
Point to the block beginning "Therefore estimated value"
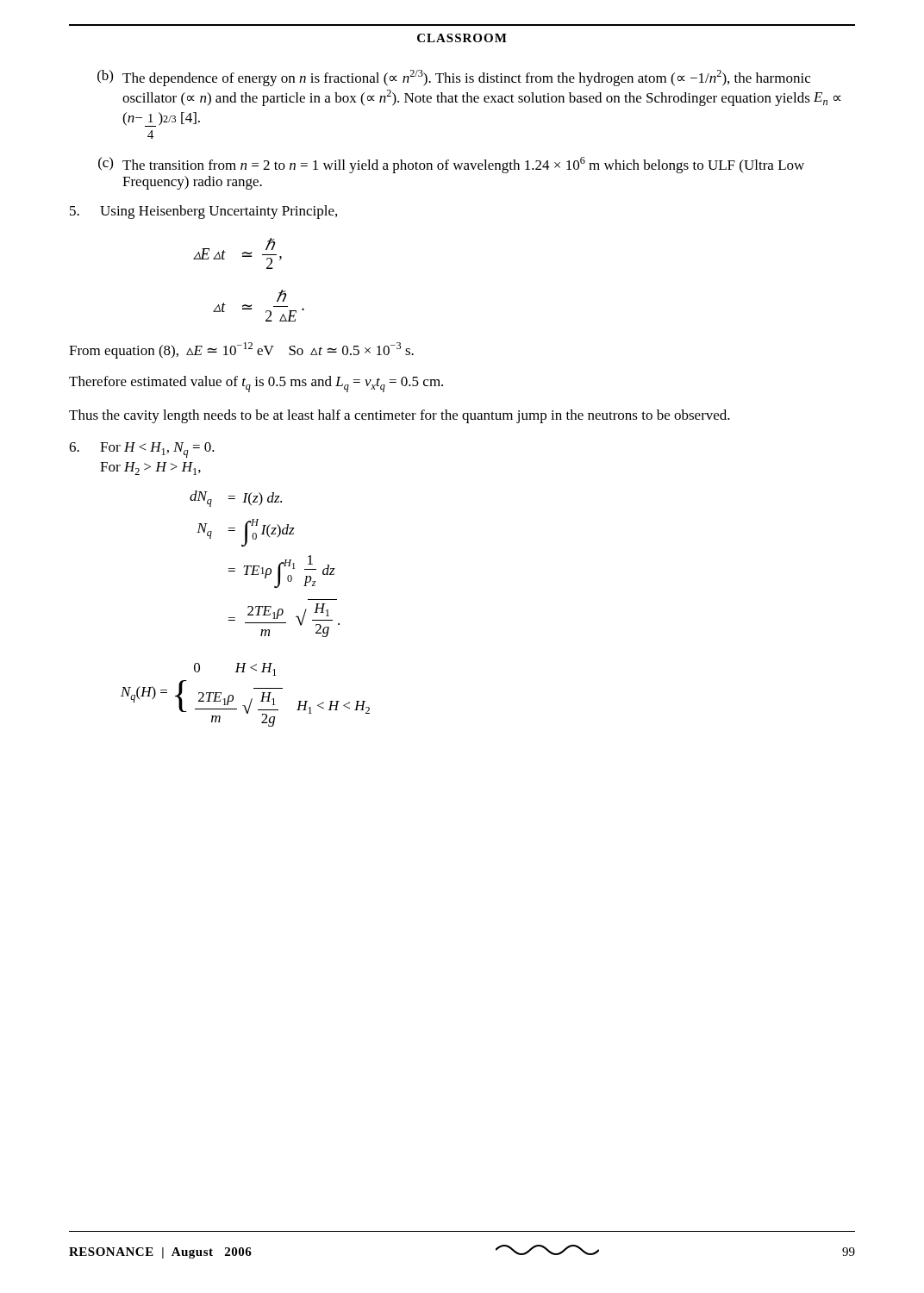point(257,383)
